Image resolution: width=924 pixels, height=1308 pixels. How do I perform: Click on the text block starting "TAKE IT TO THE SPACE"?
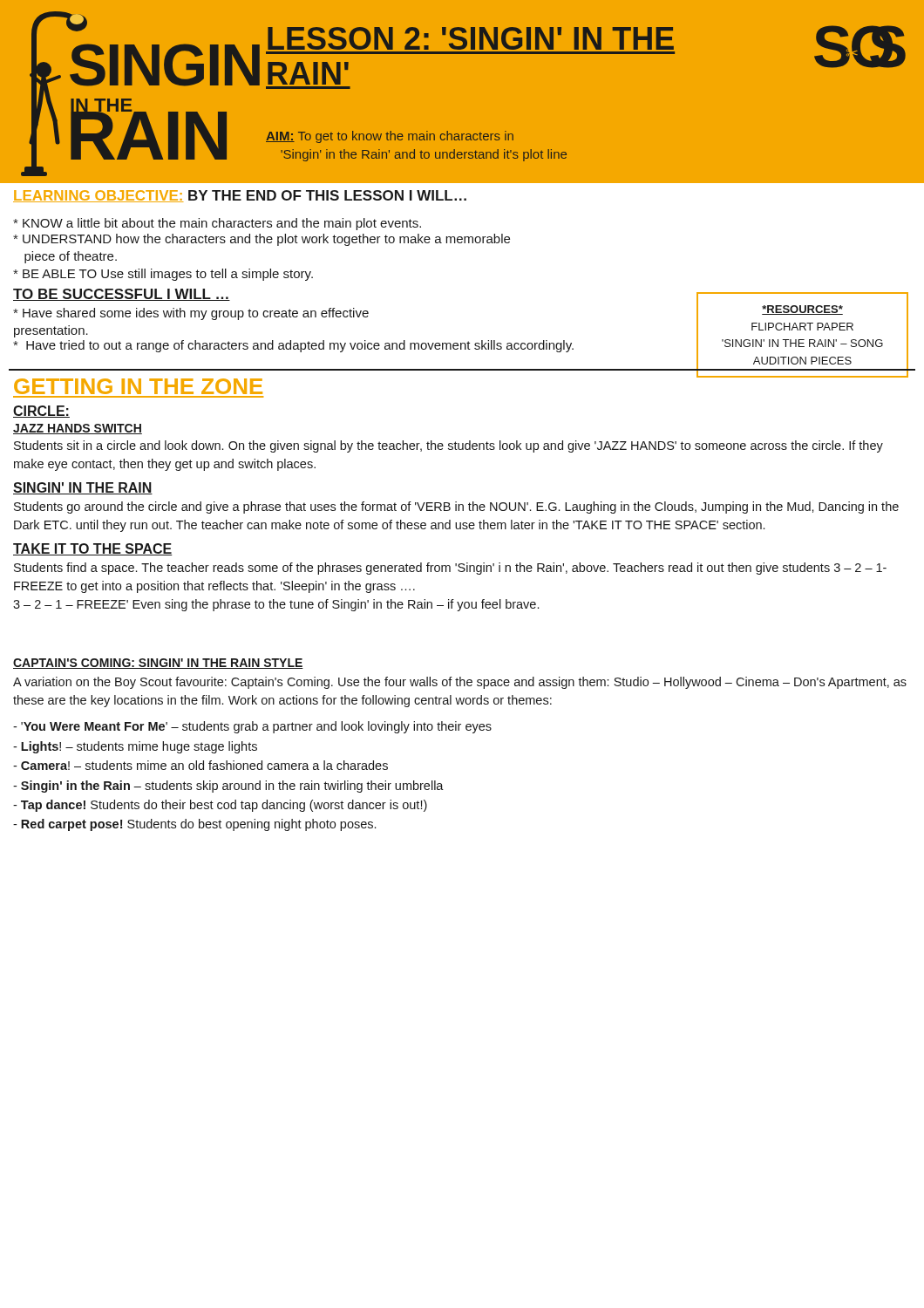click(x=93, y=549)
